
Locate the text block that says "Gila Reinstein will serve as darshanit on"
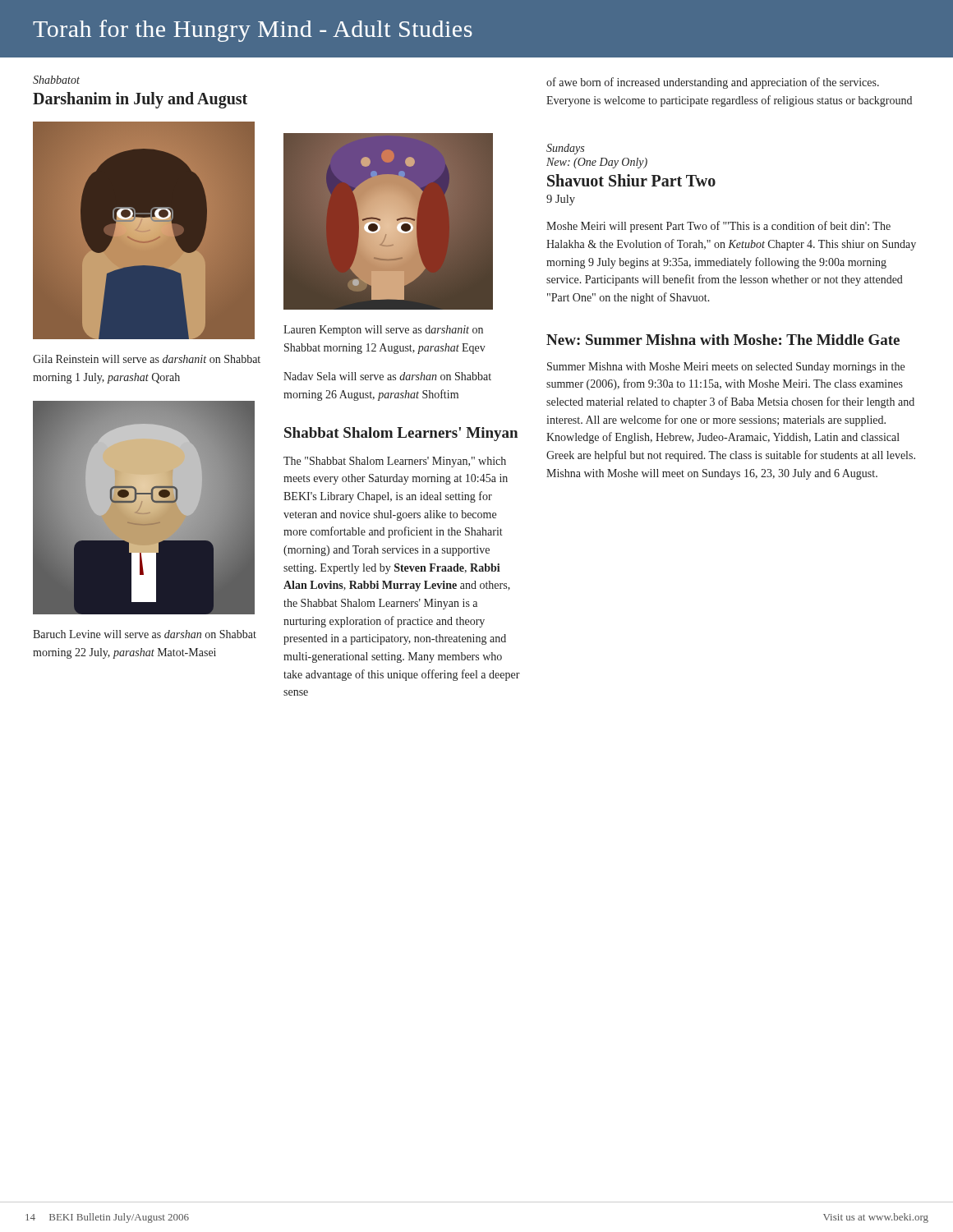coord(147,368)
